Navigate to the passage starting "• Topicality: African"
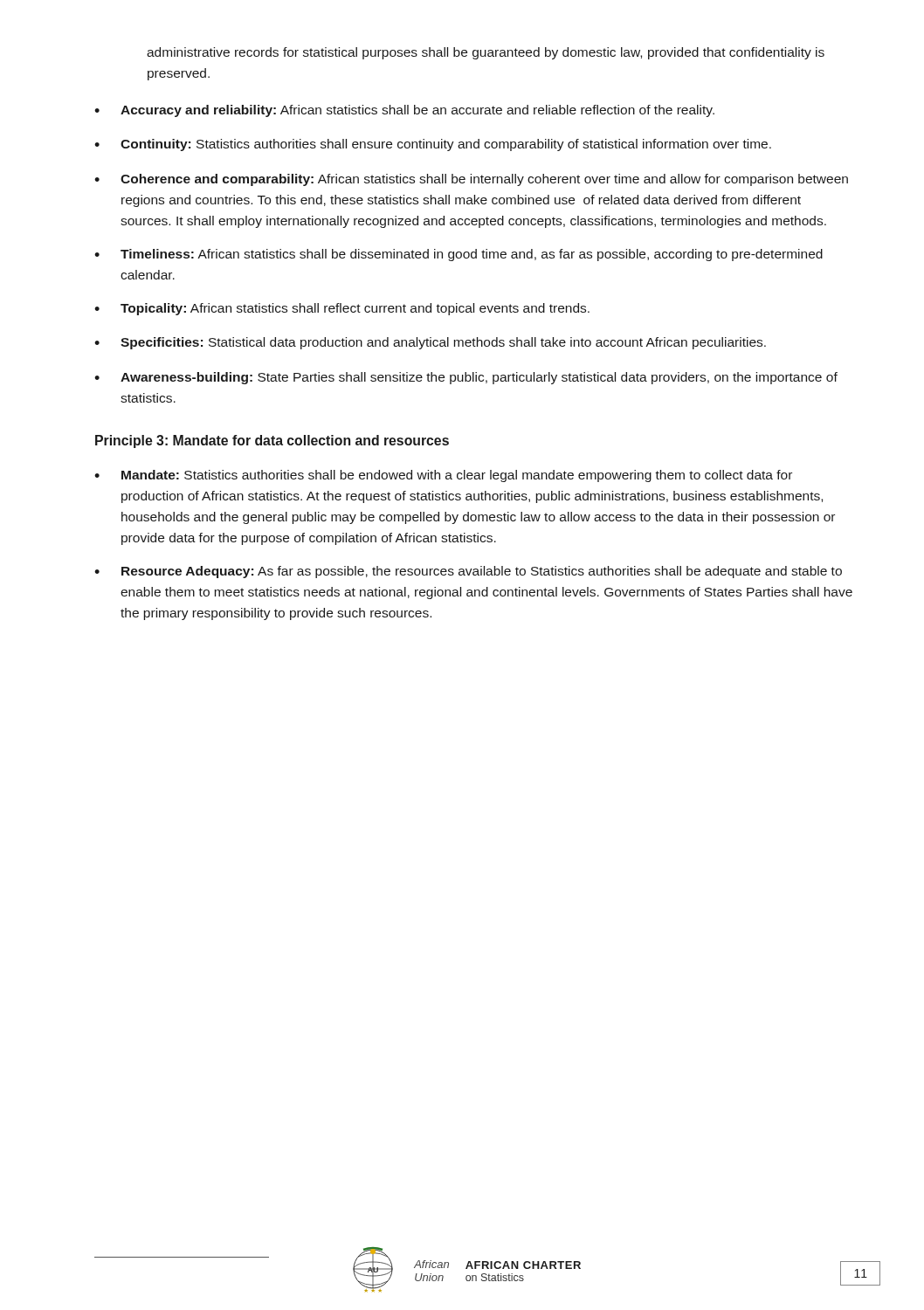924x1310 pixels. pos(474,309)
